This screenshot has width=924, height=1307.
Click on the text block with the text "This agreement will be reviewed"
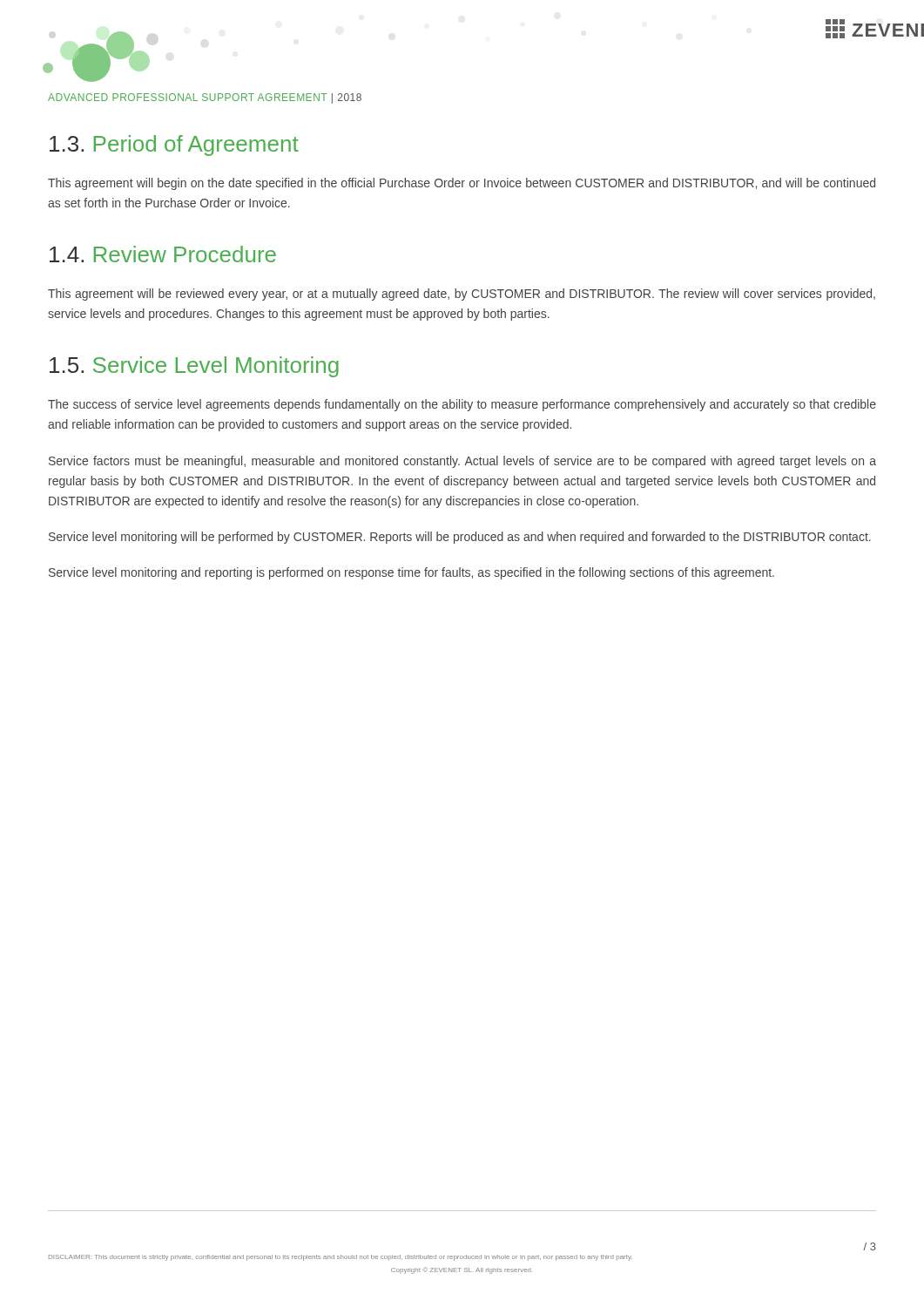coord(462,304)
